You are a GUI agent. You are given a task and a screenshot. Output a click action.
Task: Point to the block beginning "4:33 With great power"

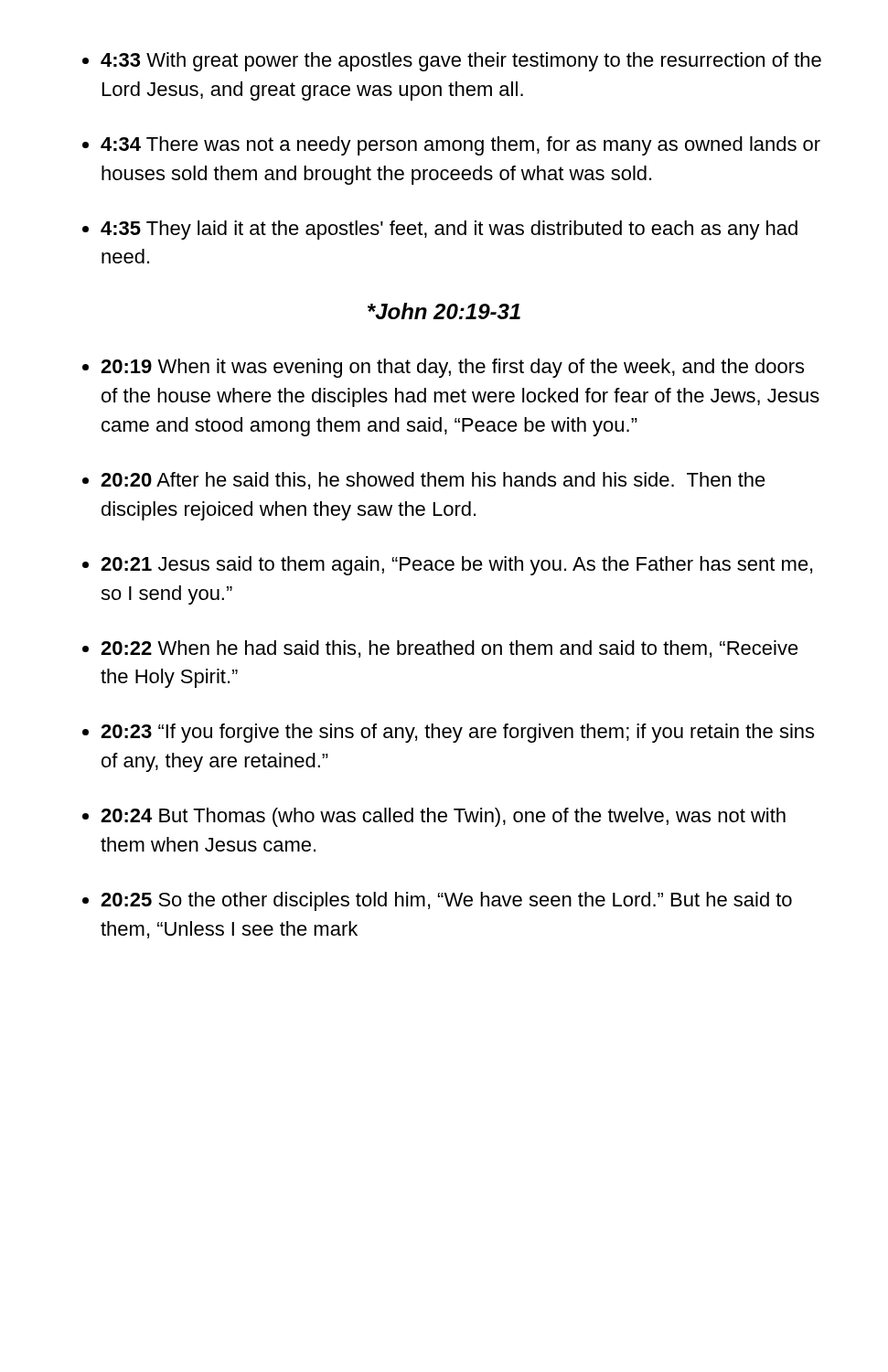[x=461, y=74]
